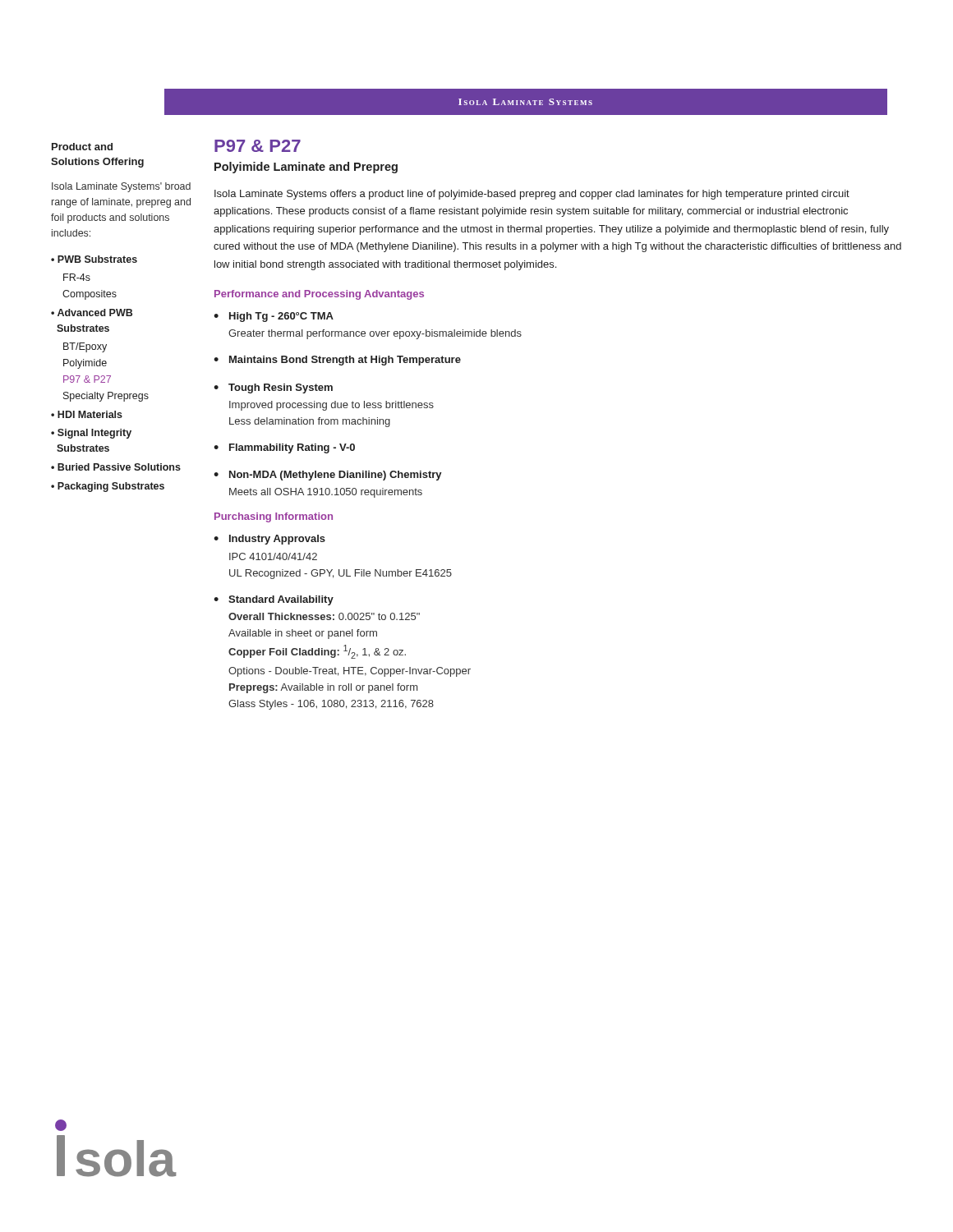
Task: Locate a logo
Action: click(x=133, y=1149)
